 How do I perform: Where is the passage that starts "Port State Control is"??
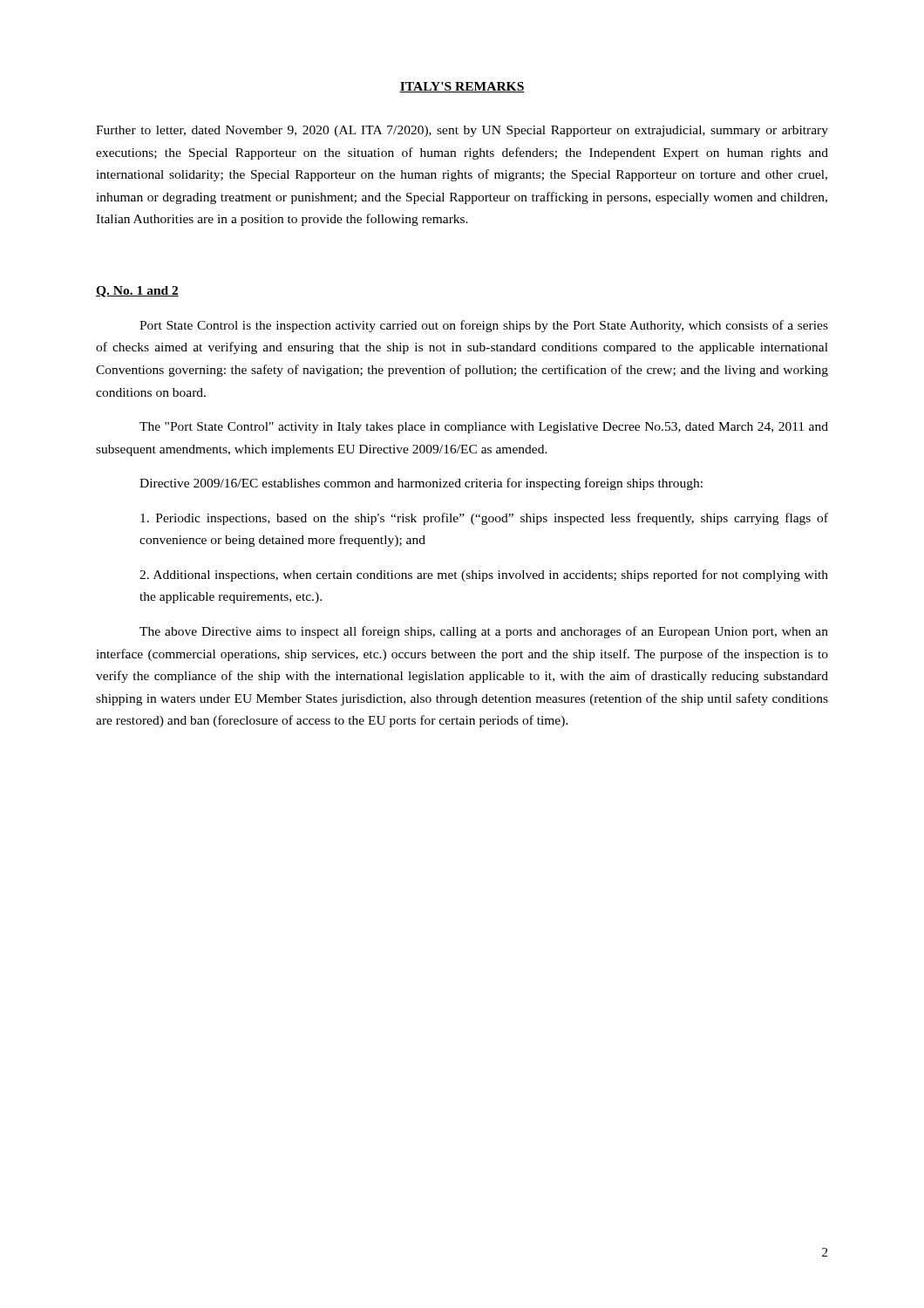462,358
